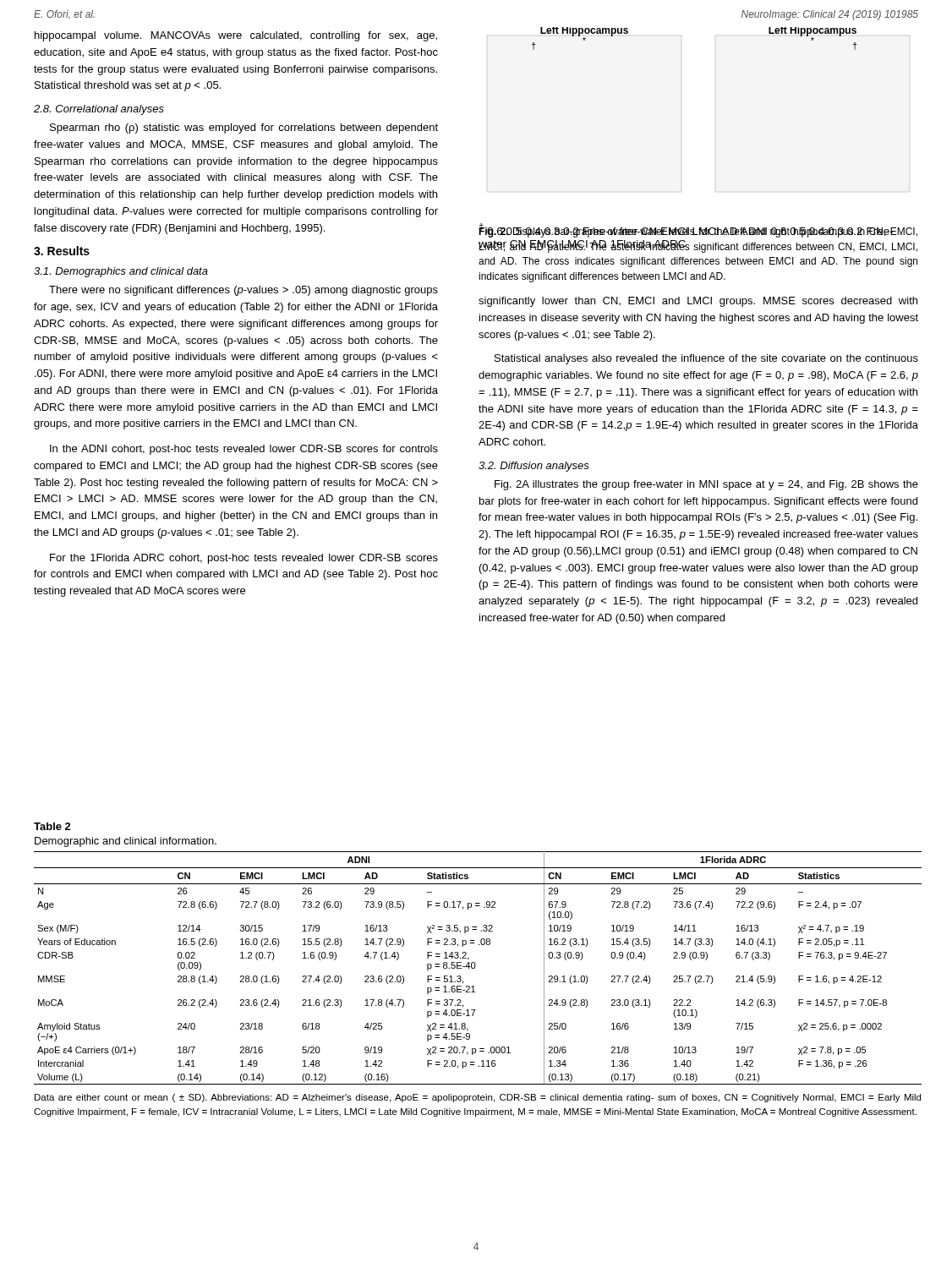Image resolution: width=952 pixels, height=1268 pixels.
Task: Locate the block of text that opens with "For the 1Florida ADRC cohort, post-hoc tests"
Action: [x=236, y=574]
